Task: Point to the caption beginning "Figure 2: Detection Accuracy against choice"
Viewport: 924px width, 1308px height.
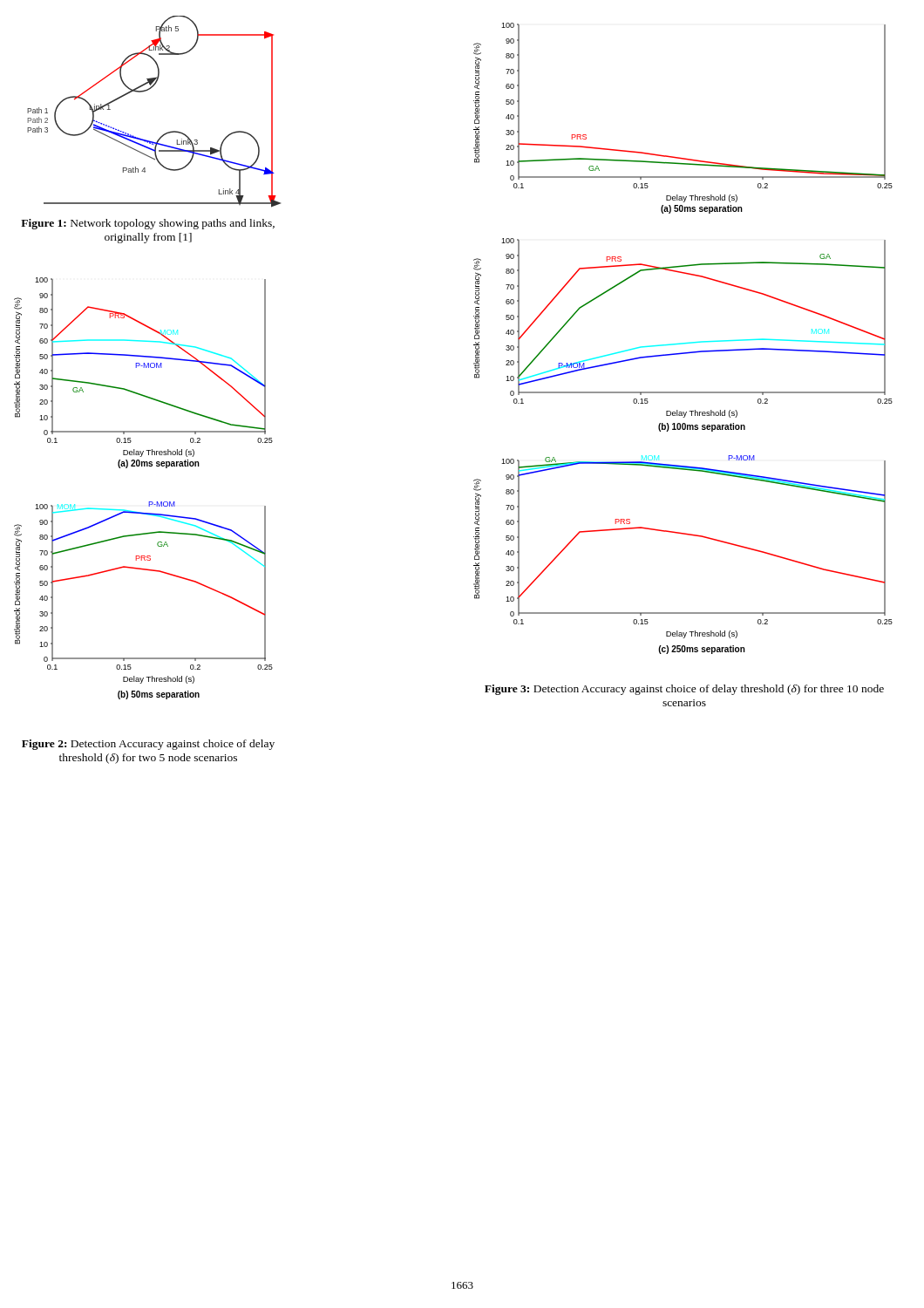Action: point(148,750)
